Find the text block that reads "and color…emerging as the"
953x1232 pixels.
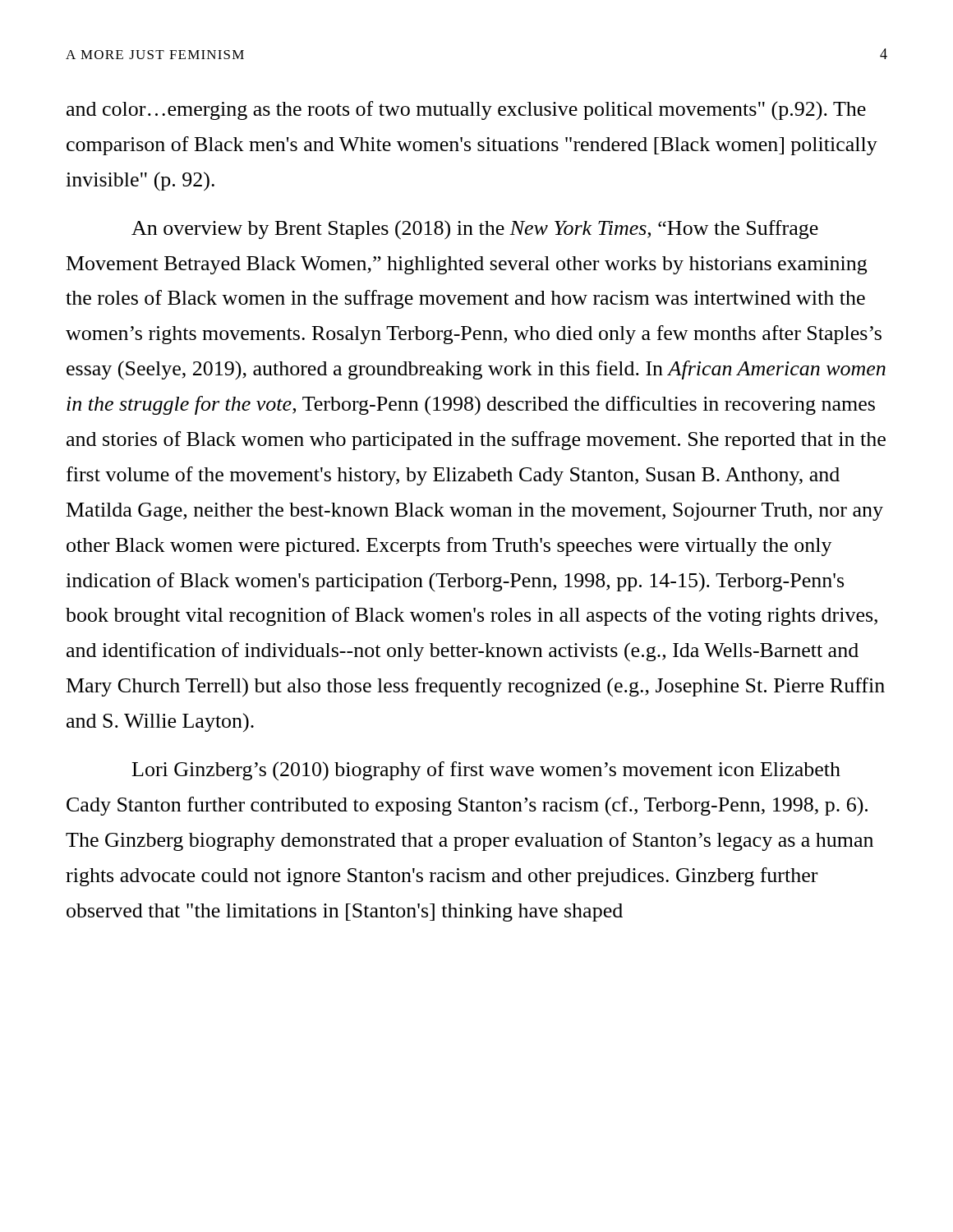click(471, 144)
